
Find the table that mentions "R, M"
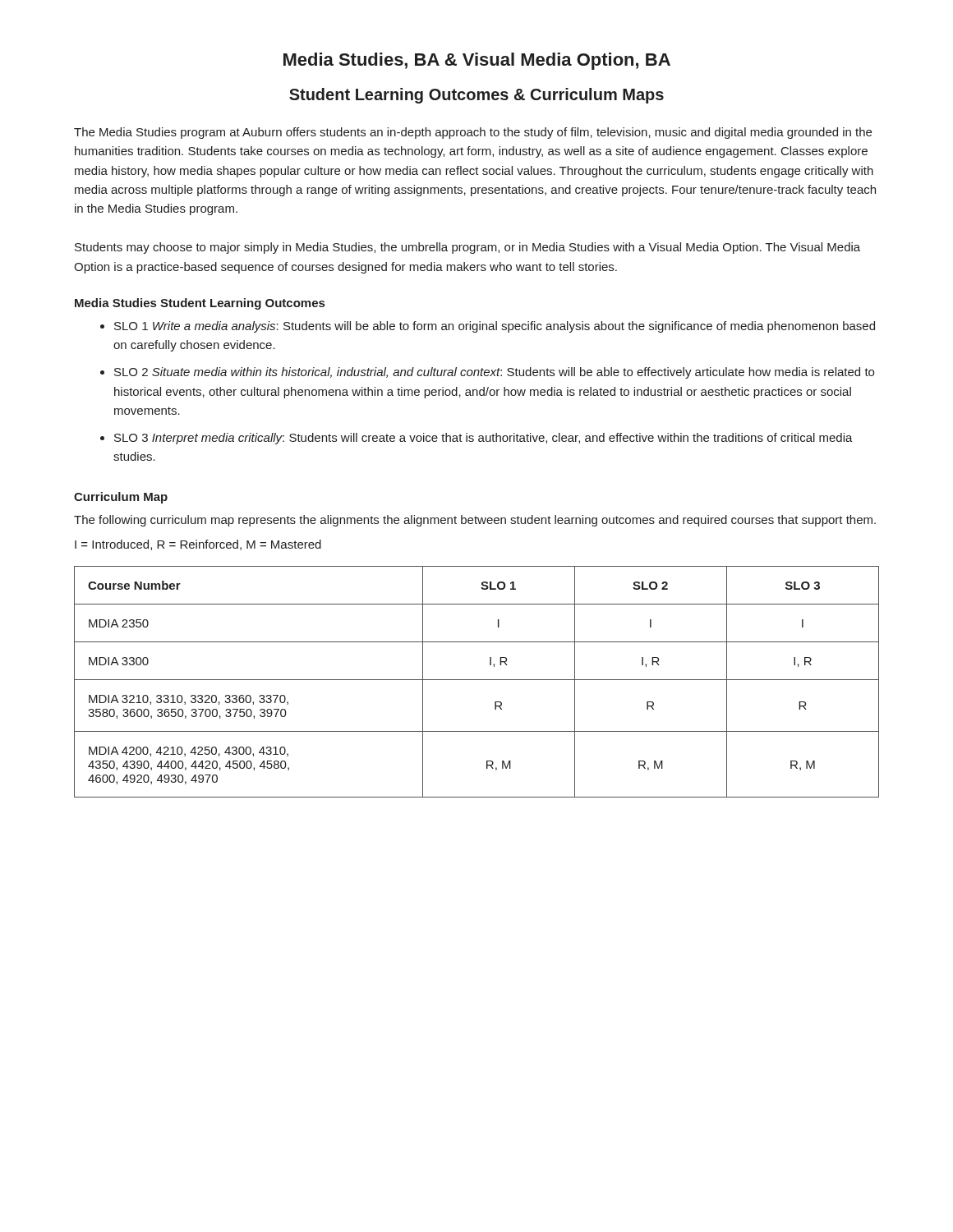476,682
